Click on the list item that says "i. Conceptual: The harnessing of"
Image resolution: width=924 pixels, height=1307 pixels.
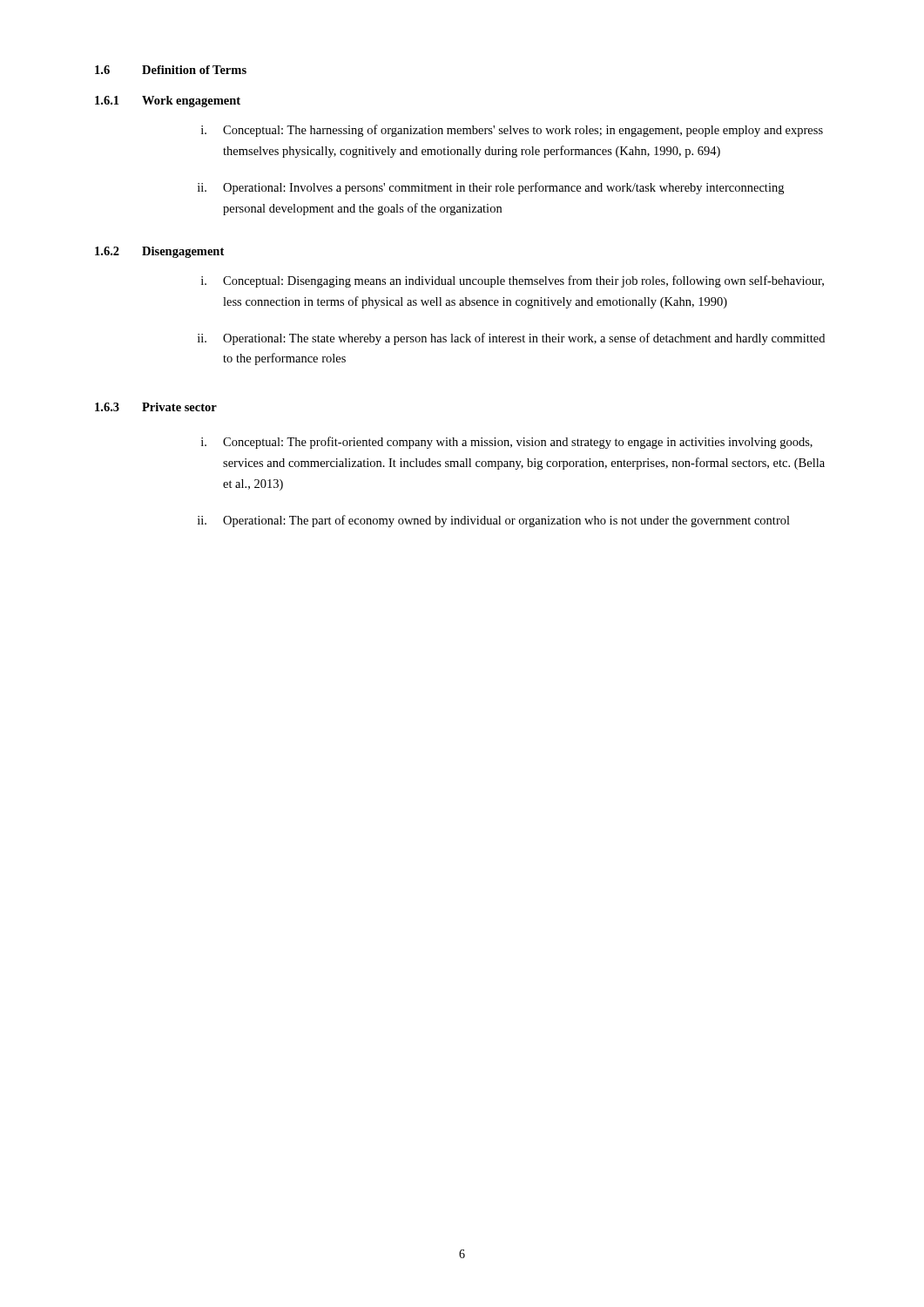click(462, 141)
